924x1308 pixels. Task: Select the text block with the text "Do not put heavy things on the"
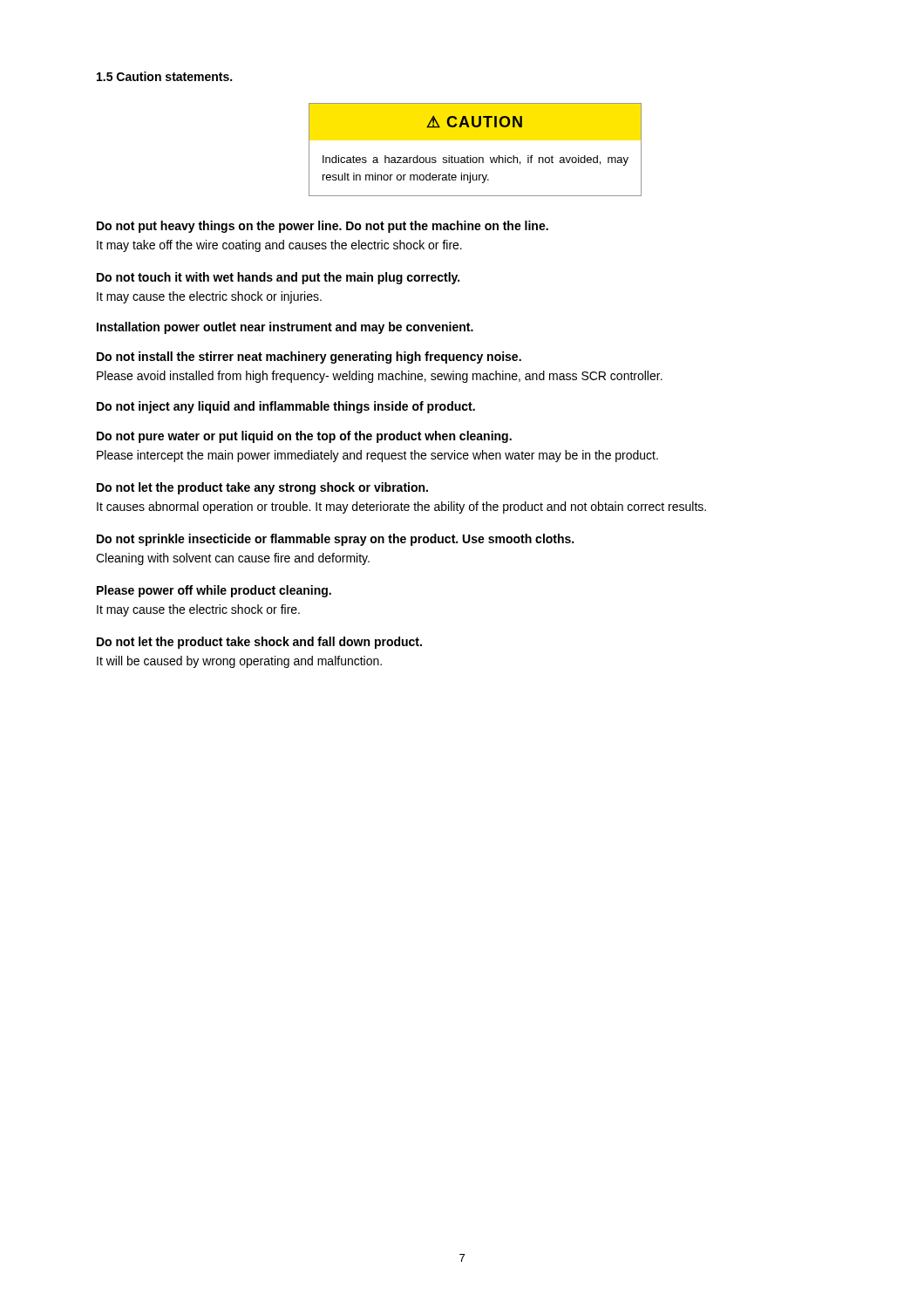tap(475, 236)
